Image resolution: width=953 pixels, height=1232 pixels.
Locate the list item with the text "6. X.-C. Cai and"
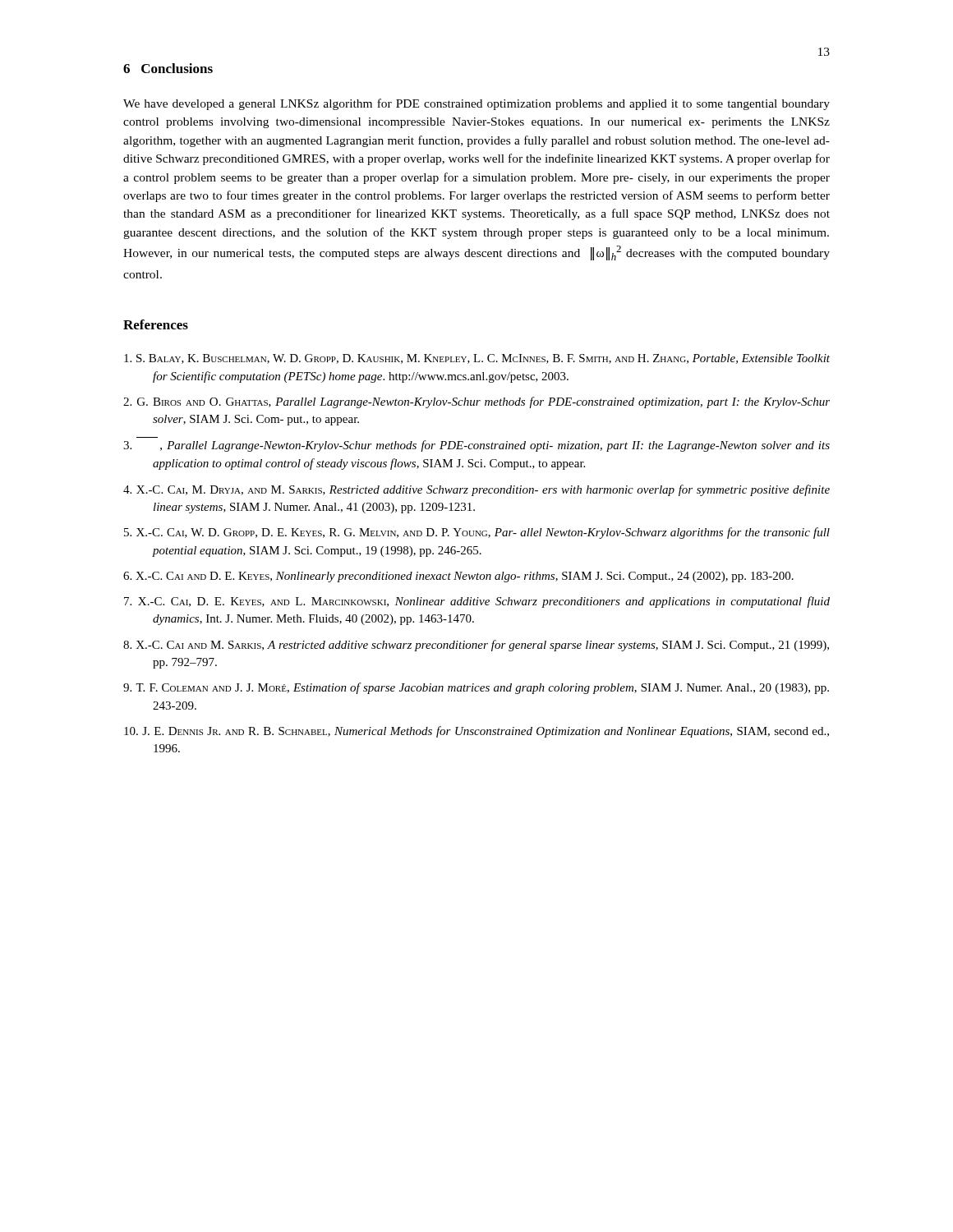coord(459,576)
